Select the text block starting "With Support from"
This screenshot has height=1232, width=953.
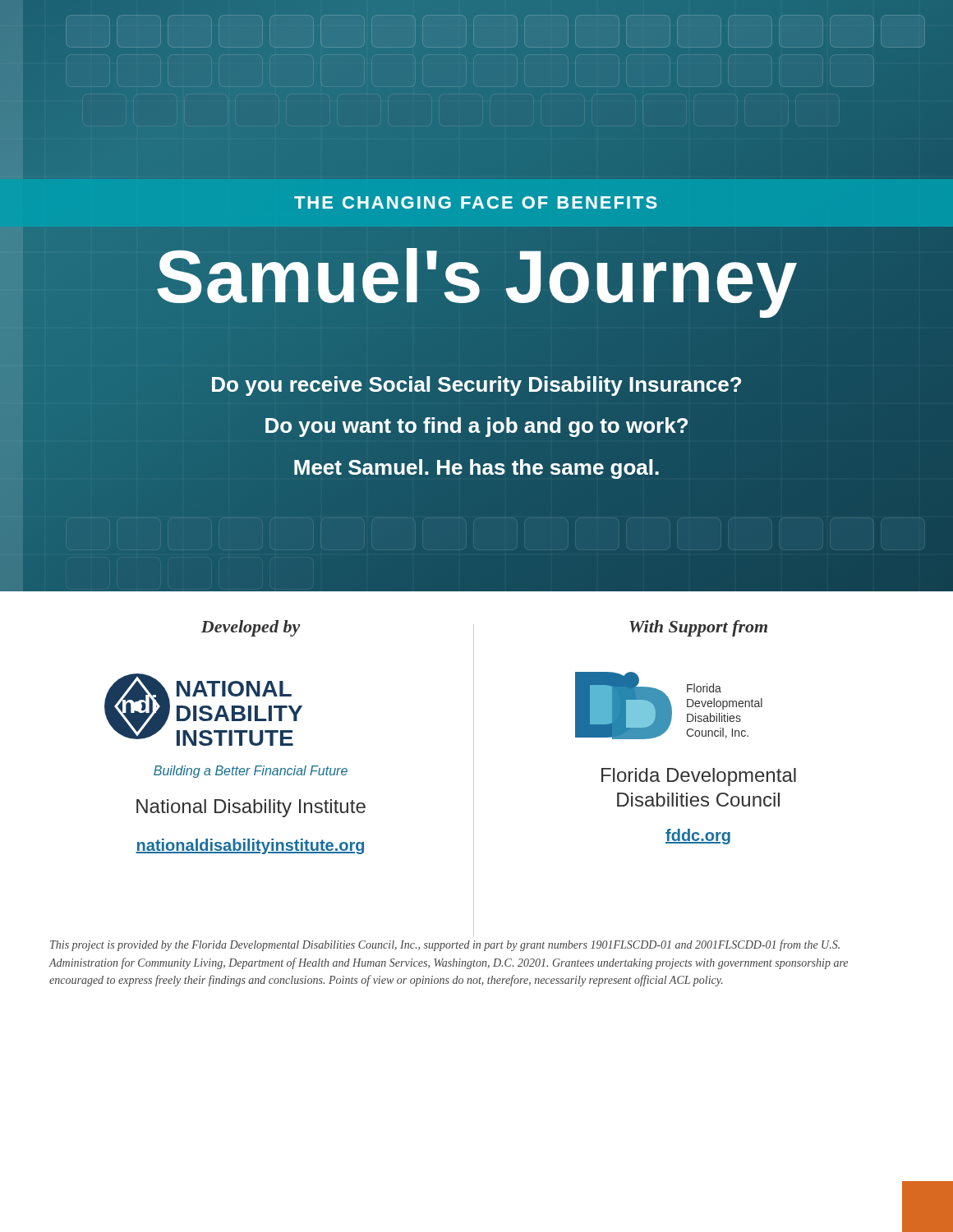[698, 627]
